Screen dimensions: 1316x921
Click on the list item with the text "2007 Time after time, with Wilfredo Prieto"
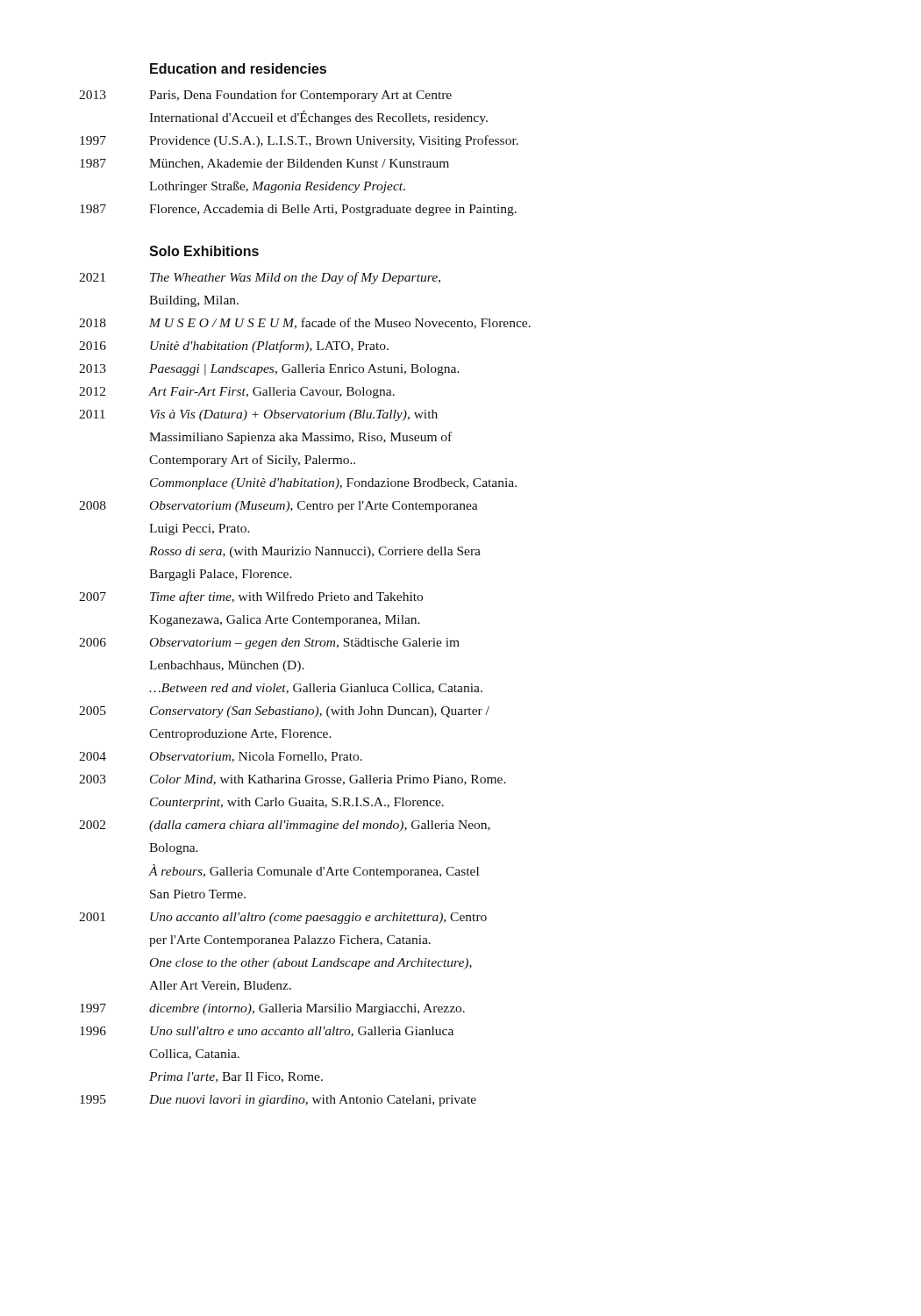251,597
